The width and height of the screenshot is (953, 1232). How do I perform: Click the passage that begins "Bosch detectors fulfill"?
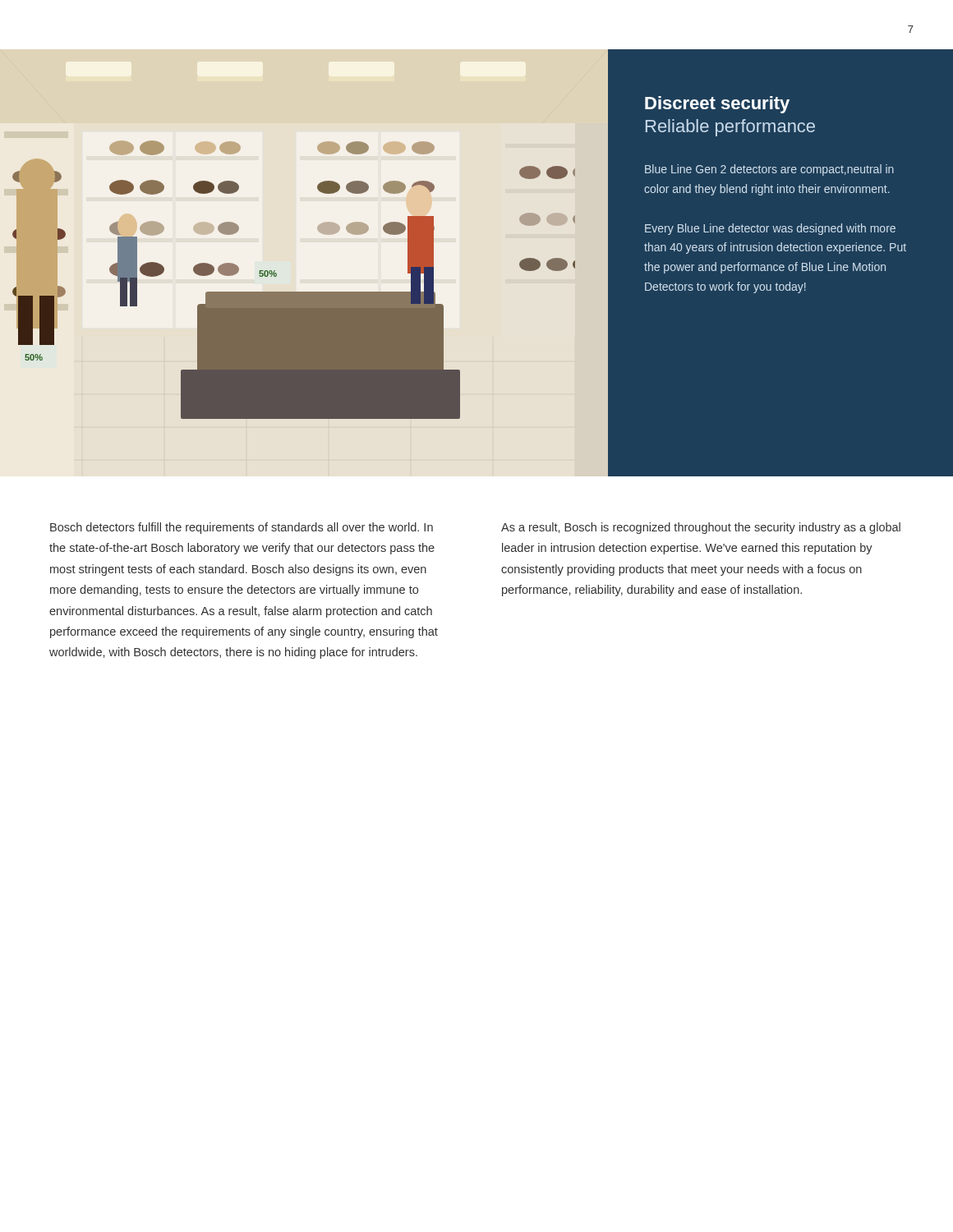point(244,590)
